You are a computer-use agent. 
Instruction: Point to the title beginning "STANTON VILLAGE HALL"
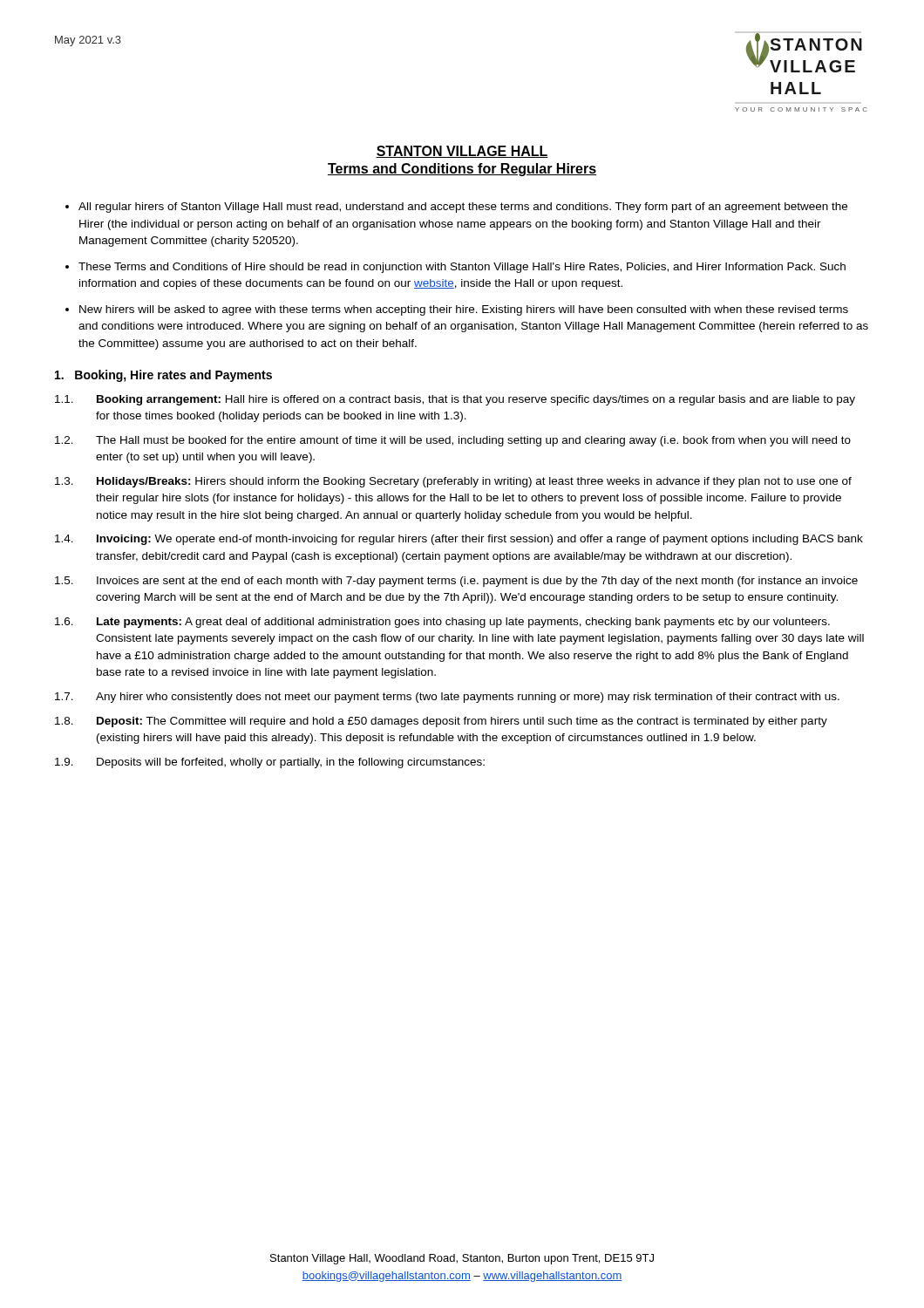[x=462, y=160]
